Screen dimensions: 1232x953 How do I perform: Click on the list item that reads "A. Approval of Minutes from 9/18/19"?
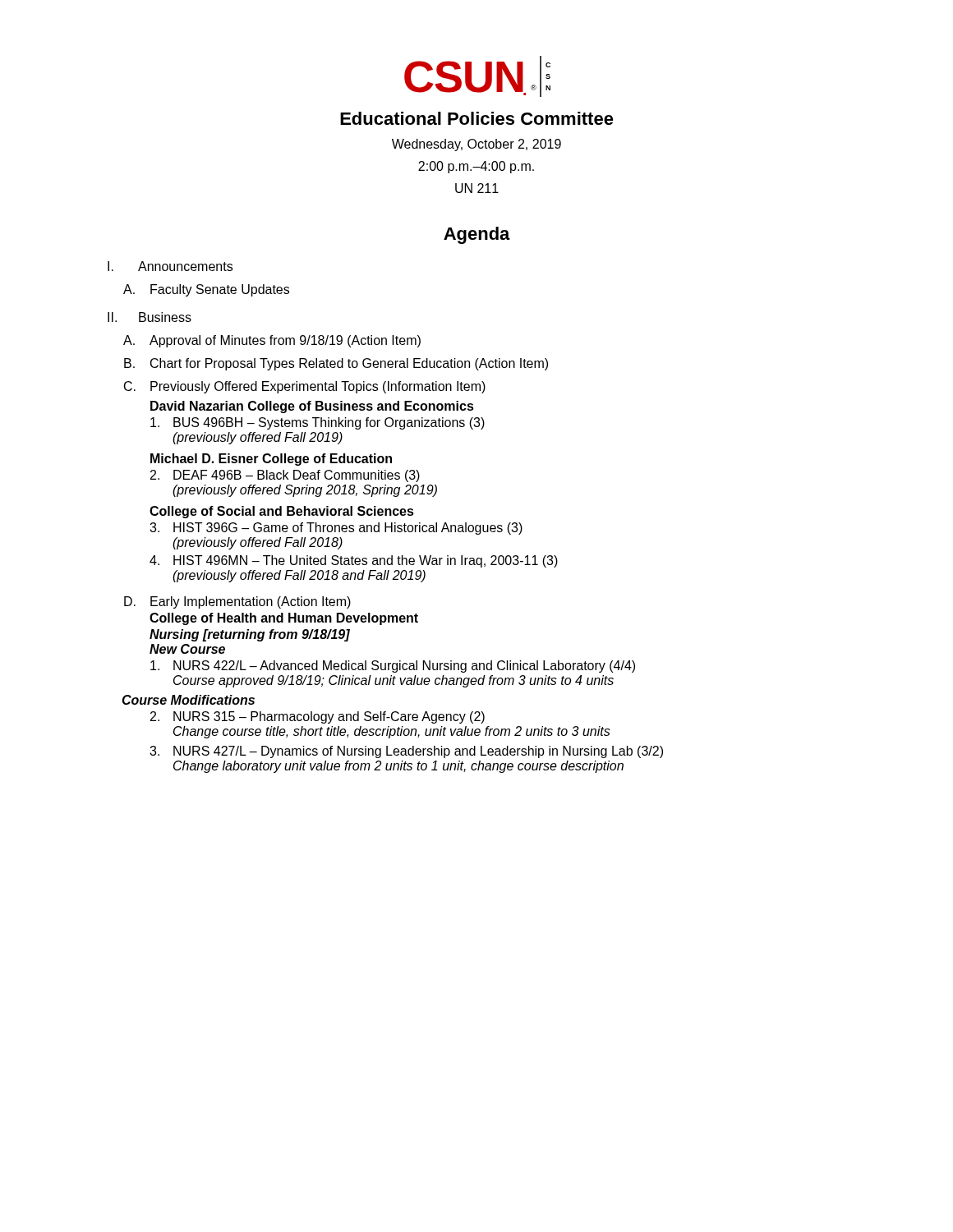272,341
